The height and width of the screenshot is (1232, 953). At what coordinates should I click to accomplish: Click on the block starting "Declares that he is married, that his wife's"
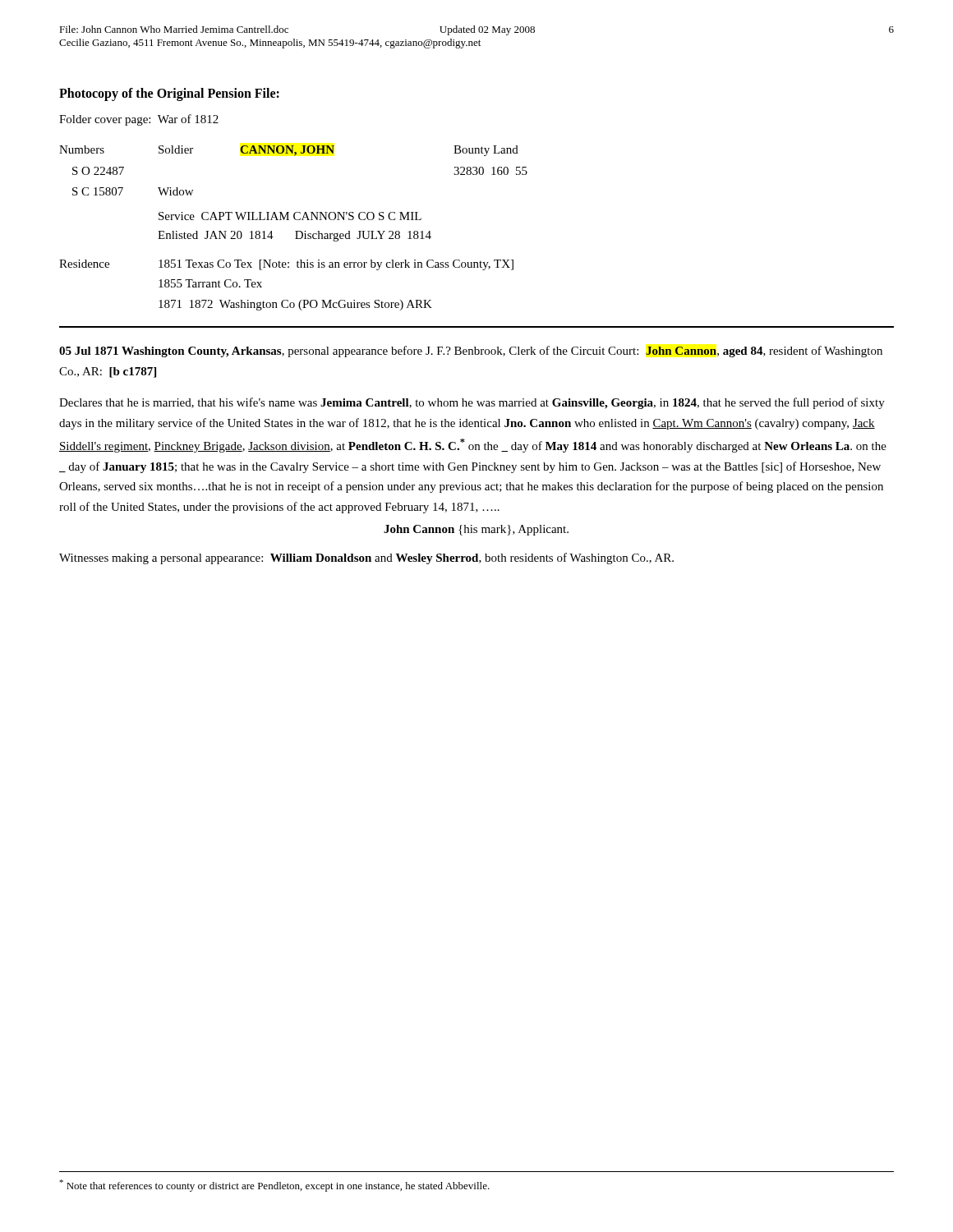pos(473,455)
